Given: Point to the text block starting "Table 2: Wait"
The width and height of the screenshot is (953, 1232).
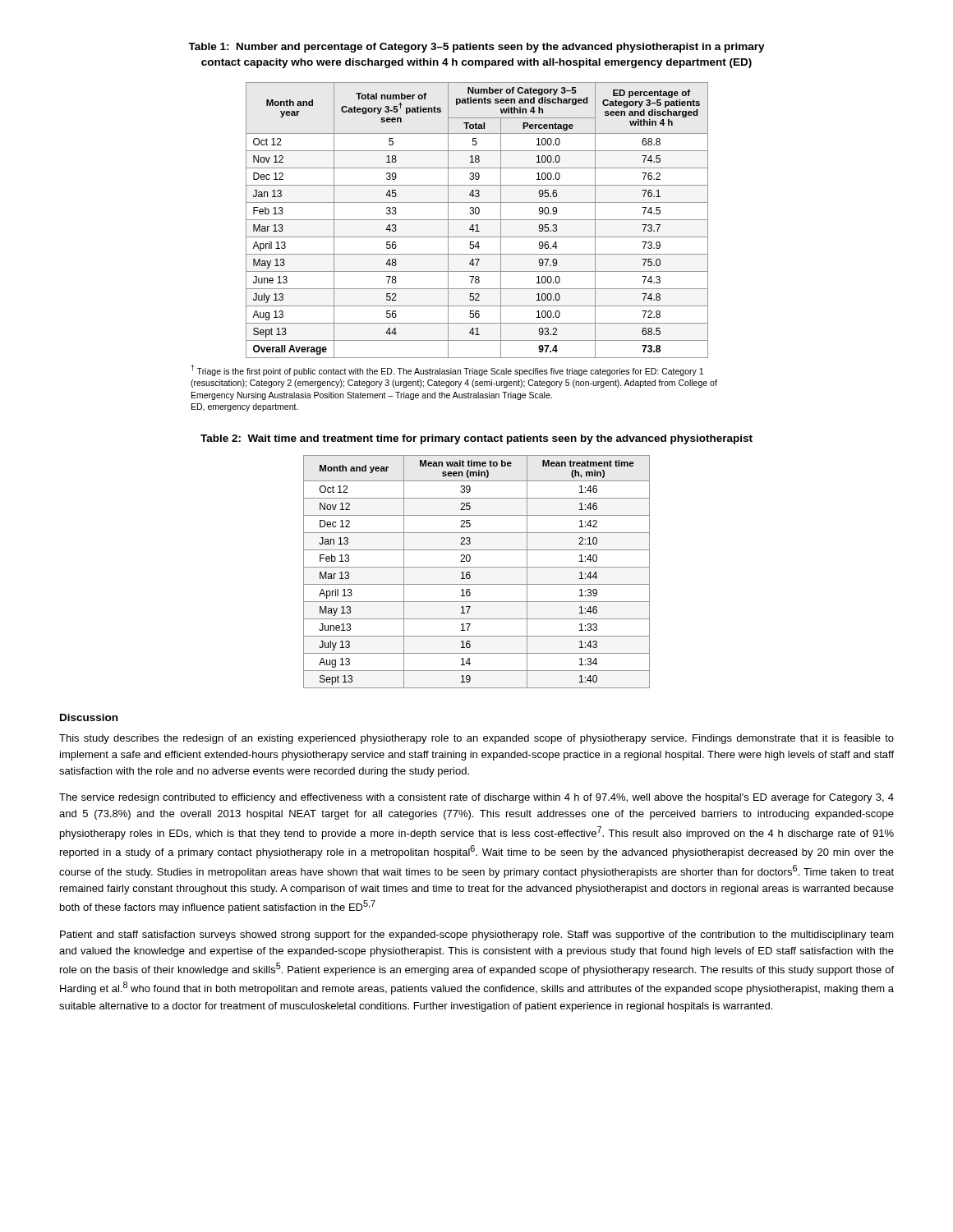Looking at the screenshot, I should [476, 438].
